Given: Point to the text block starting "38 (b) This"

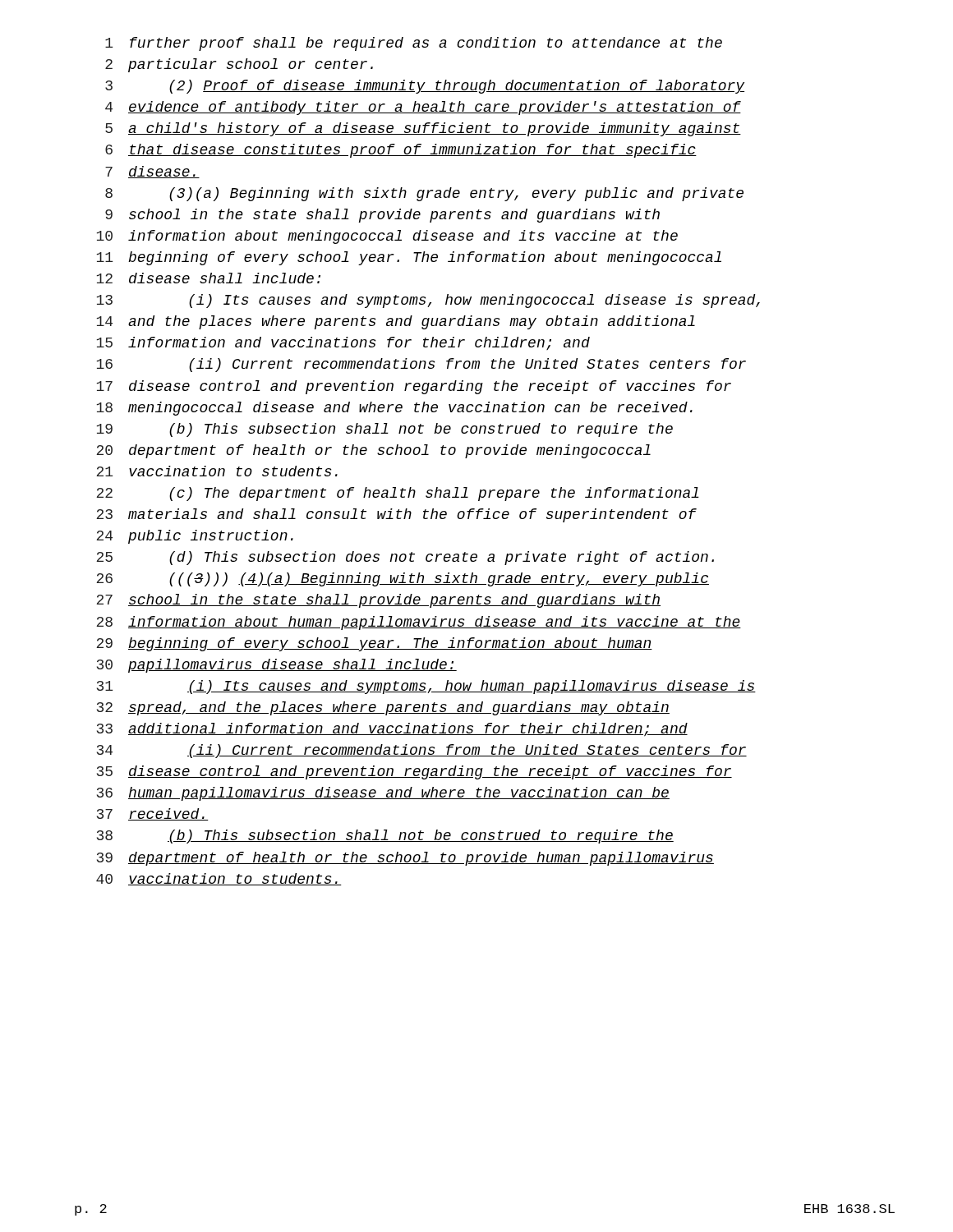Looking at the screenshot, I should 485,837.
